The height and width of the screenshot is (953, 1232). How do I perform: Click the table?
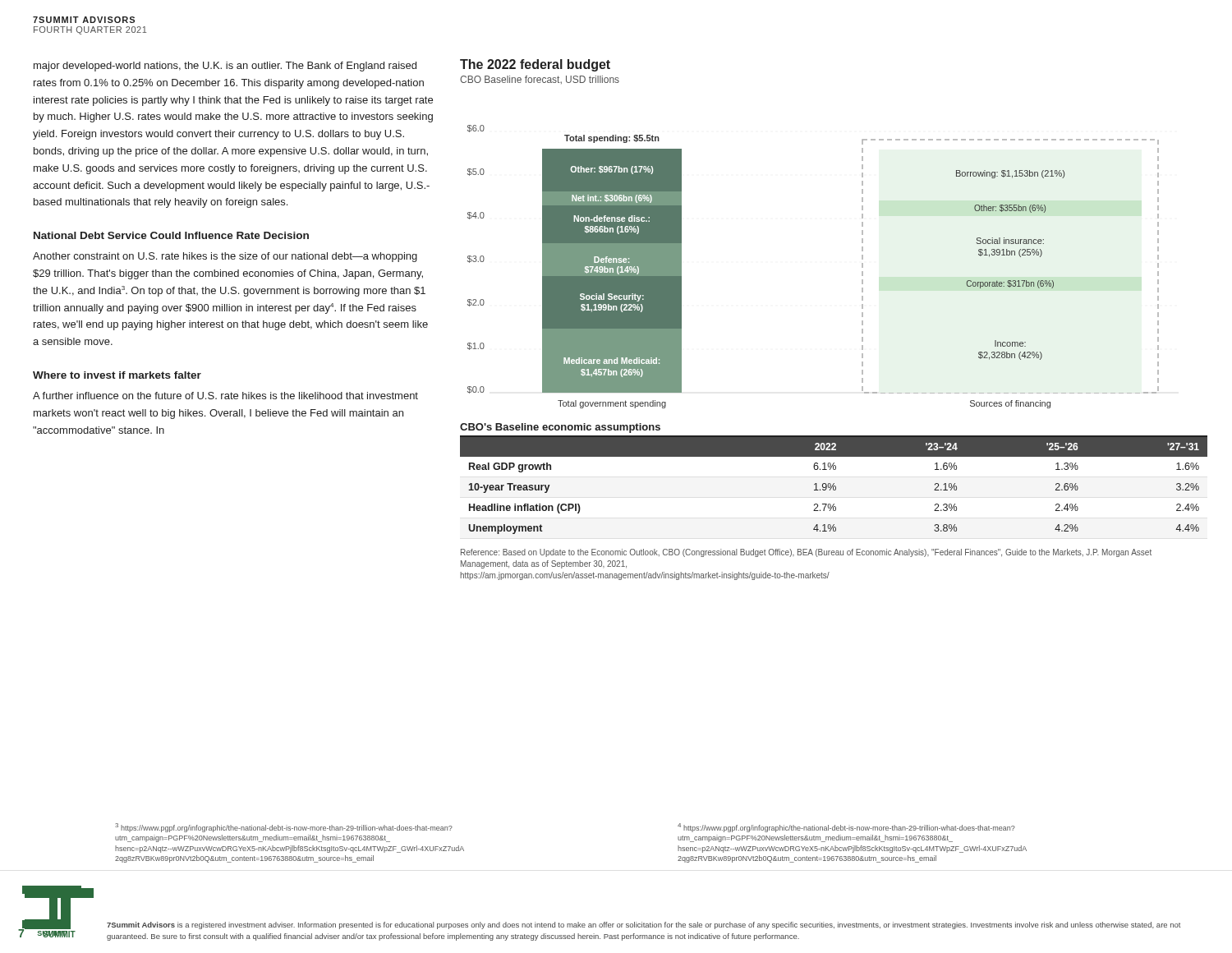(x=834, y=488)
